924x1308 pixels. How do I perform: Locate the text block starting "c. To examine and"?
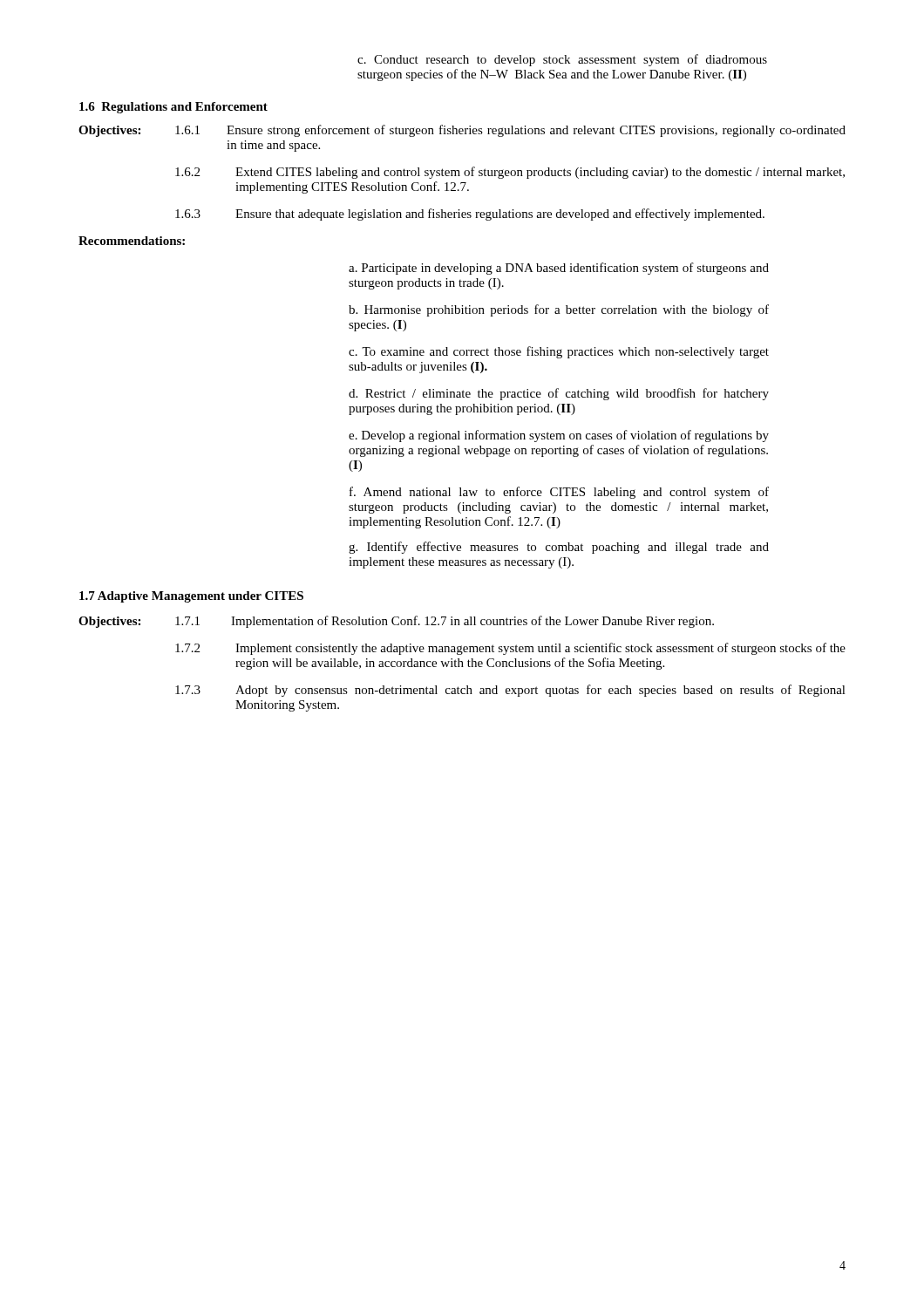click(559, 359)
